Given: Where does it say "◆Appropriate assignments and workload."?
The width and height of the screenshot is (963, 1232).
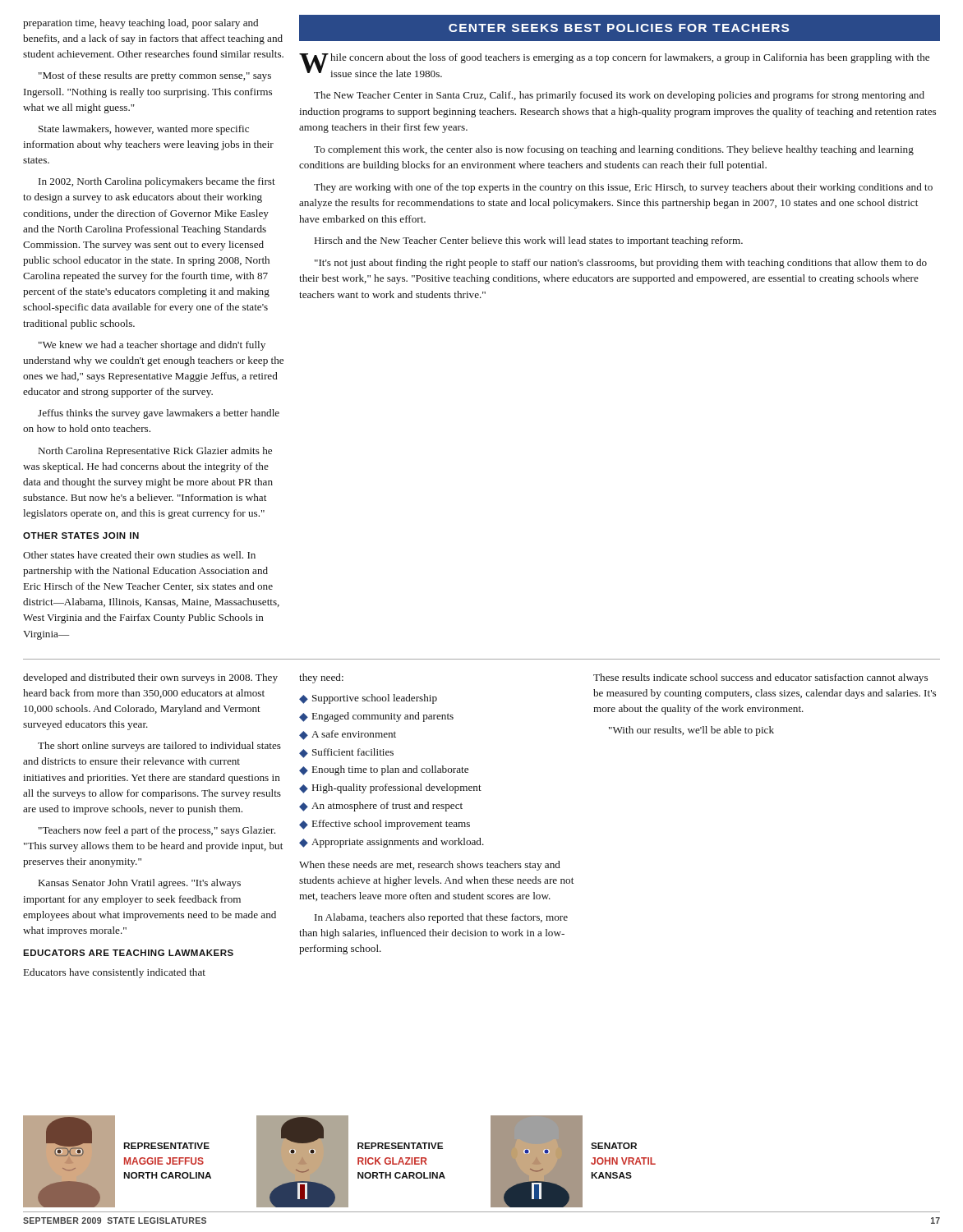Looking at the screenshot, I should tap(392, 843).
